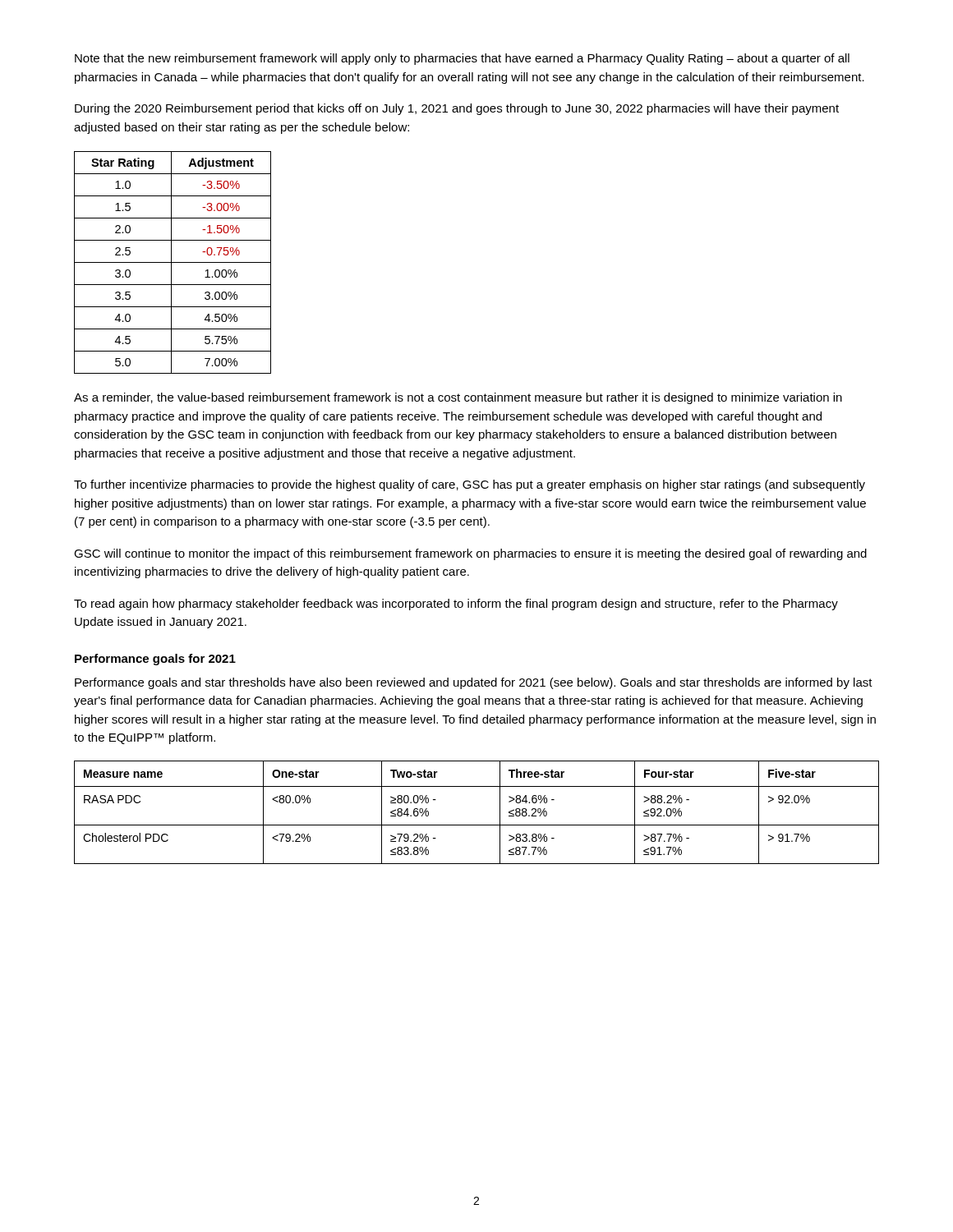Click on the table containing ">84.6% - ≤88.2%"
Screen dimensions: 1232x953
tap(476, 812)
